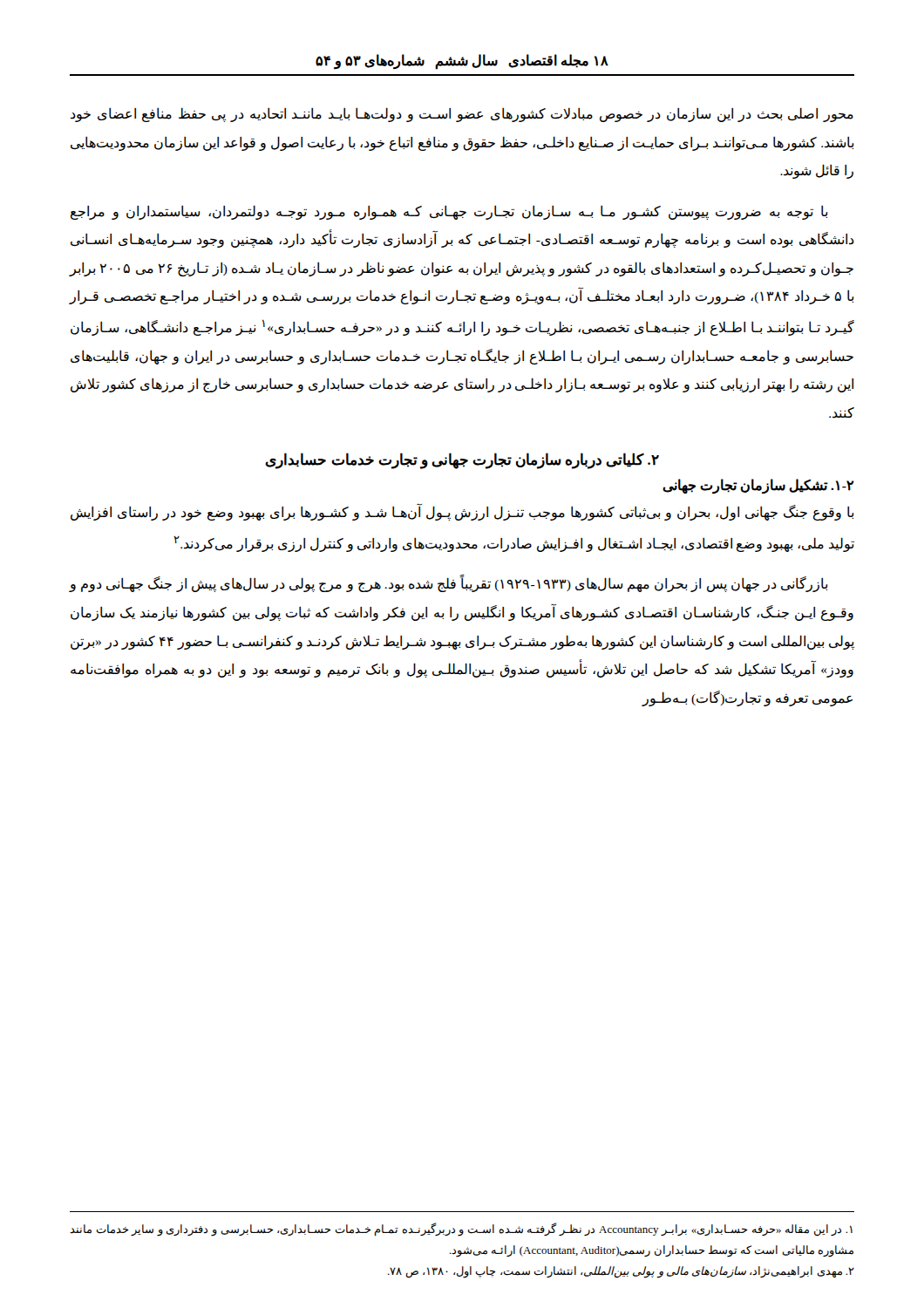Image resolution: width=924 pixels, height=1308 pixels.
Task: Point to the passage starting "مهدی ابراهیمی‌نژاد، سازمان‌های مالی"
Action: 621,1271
